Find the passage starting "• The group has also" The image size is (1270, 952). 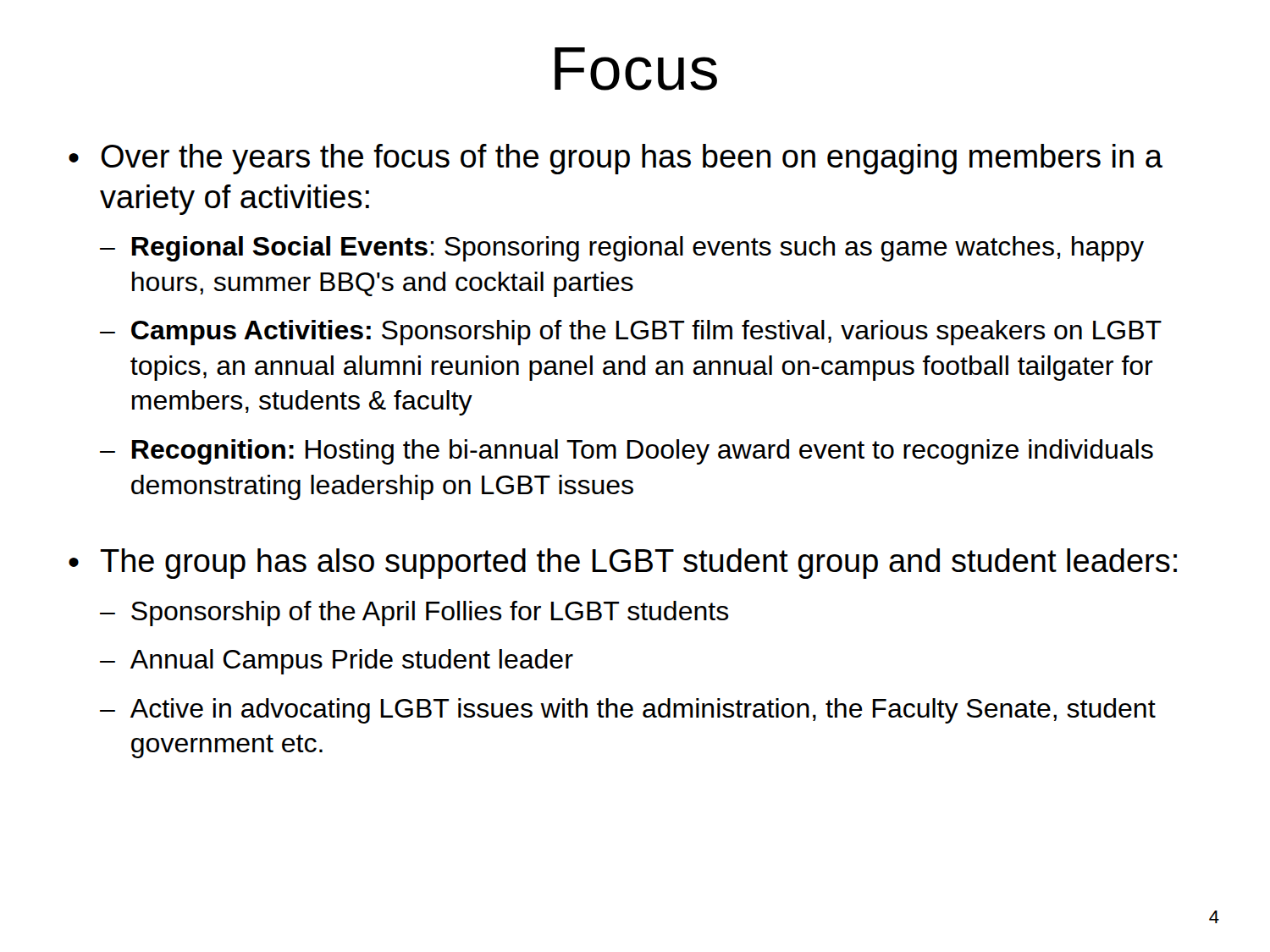623,564
